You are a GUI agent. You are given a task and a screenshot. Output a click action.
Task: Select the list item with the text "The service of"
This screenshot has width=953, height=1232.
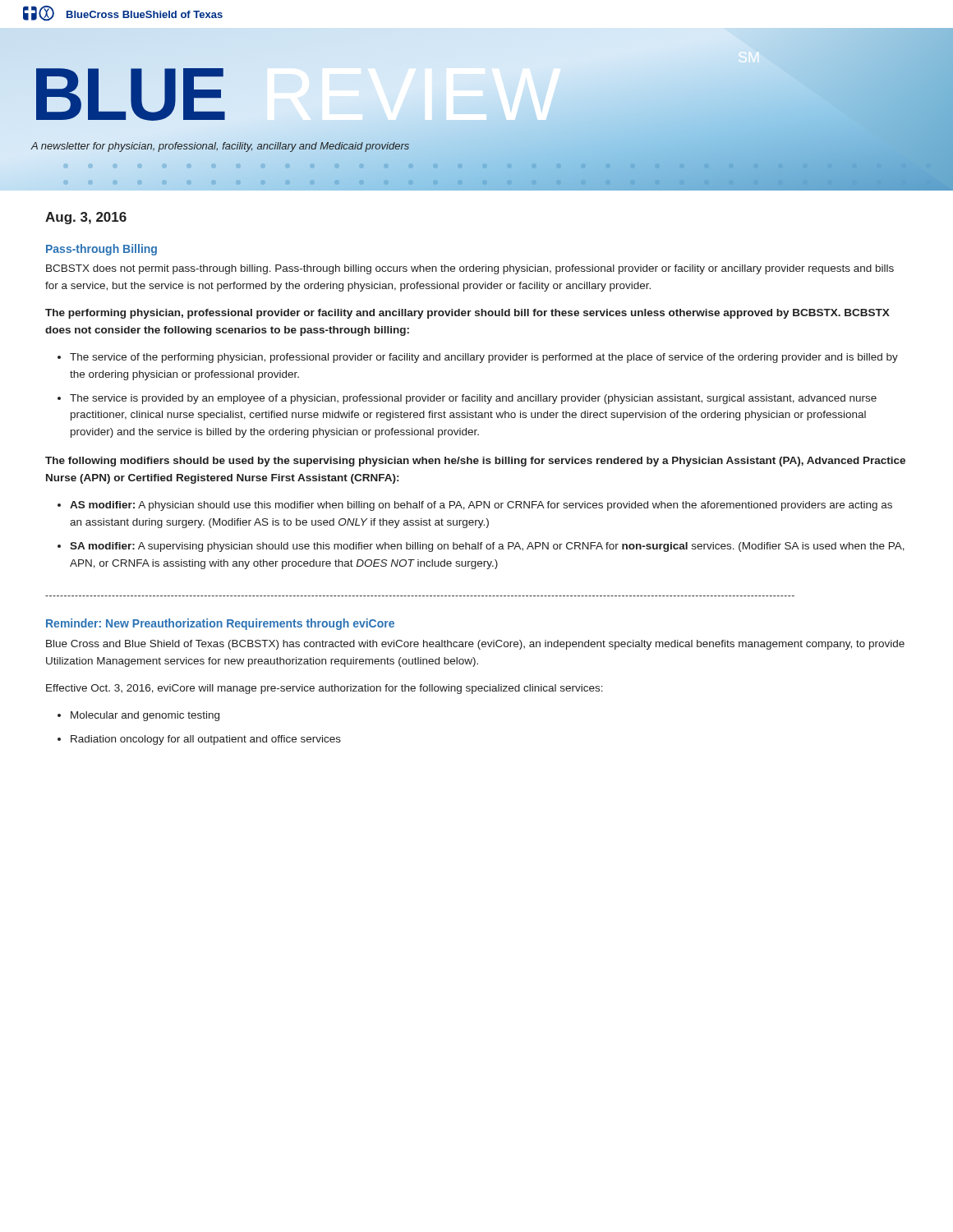point(484,365)
